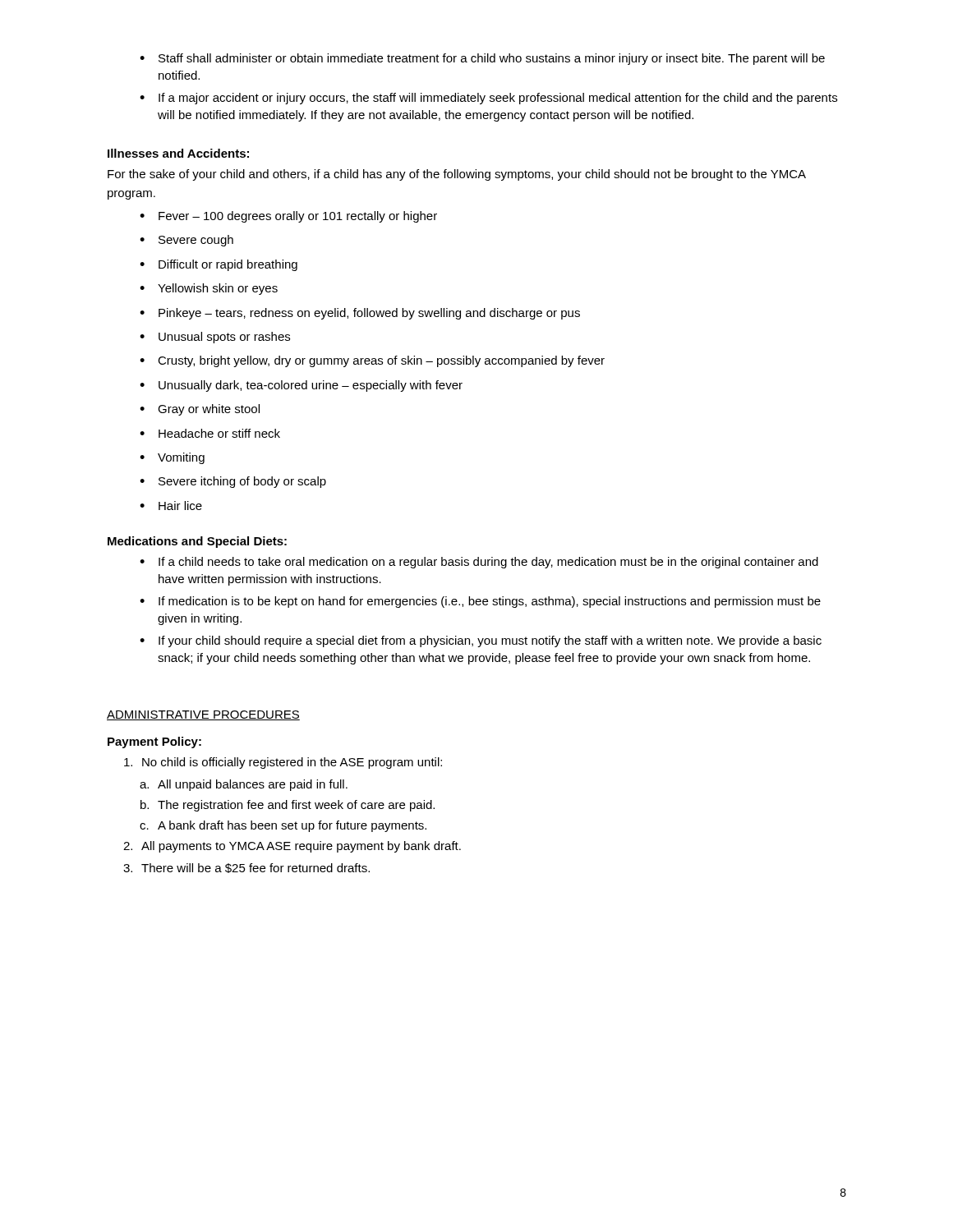Select the section header that reads "Payment Policy:"
The height and width of the screenshot is (1232, 953).
(x=154, y=741)
